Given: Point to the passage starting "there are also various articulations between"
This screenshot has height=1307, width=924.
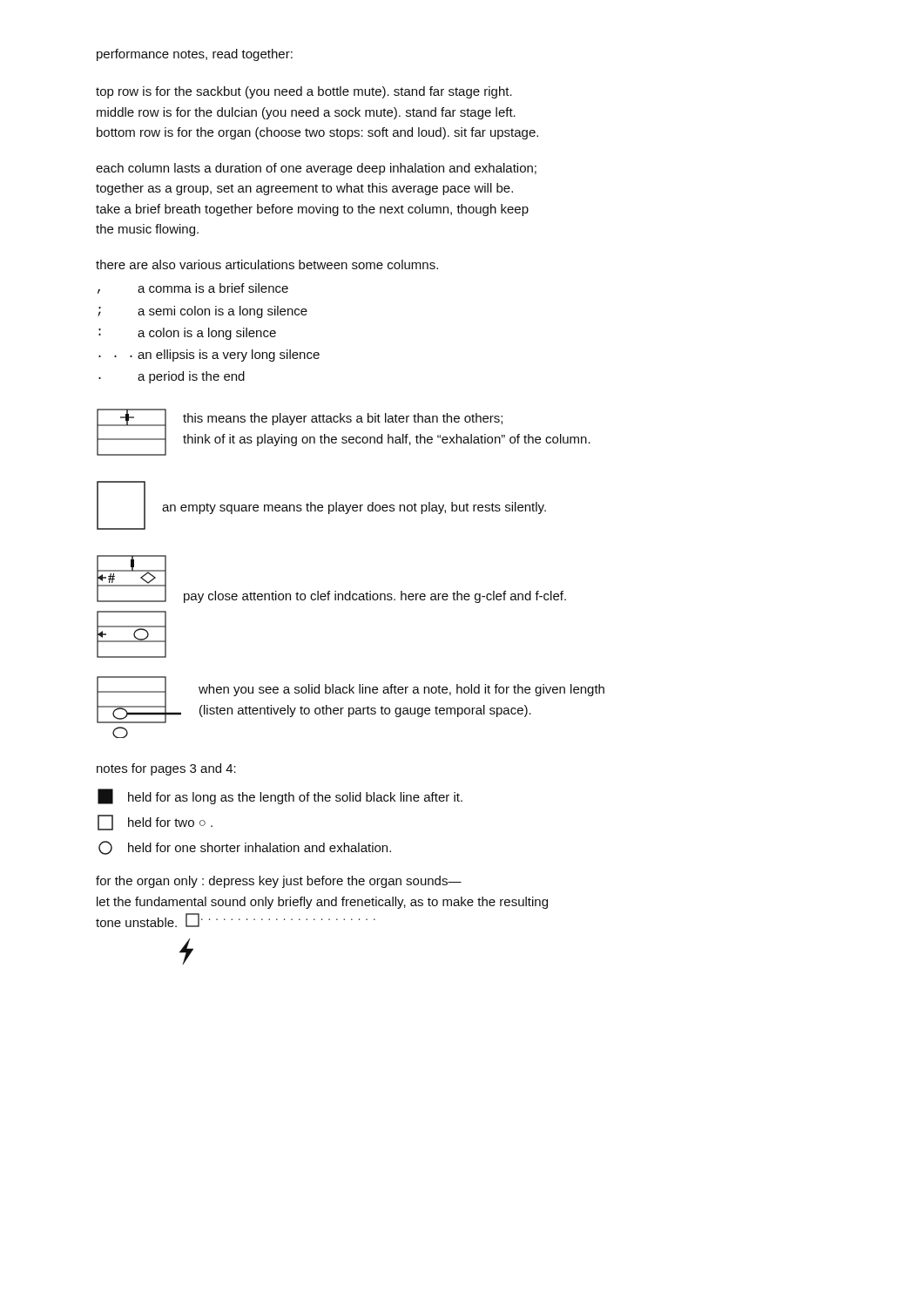Looking at the screenshot, I should pos(268,264).
